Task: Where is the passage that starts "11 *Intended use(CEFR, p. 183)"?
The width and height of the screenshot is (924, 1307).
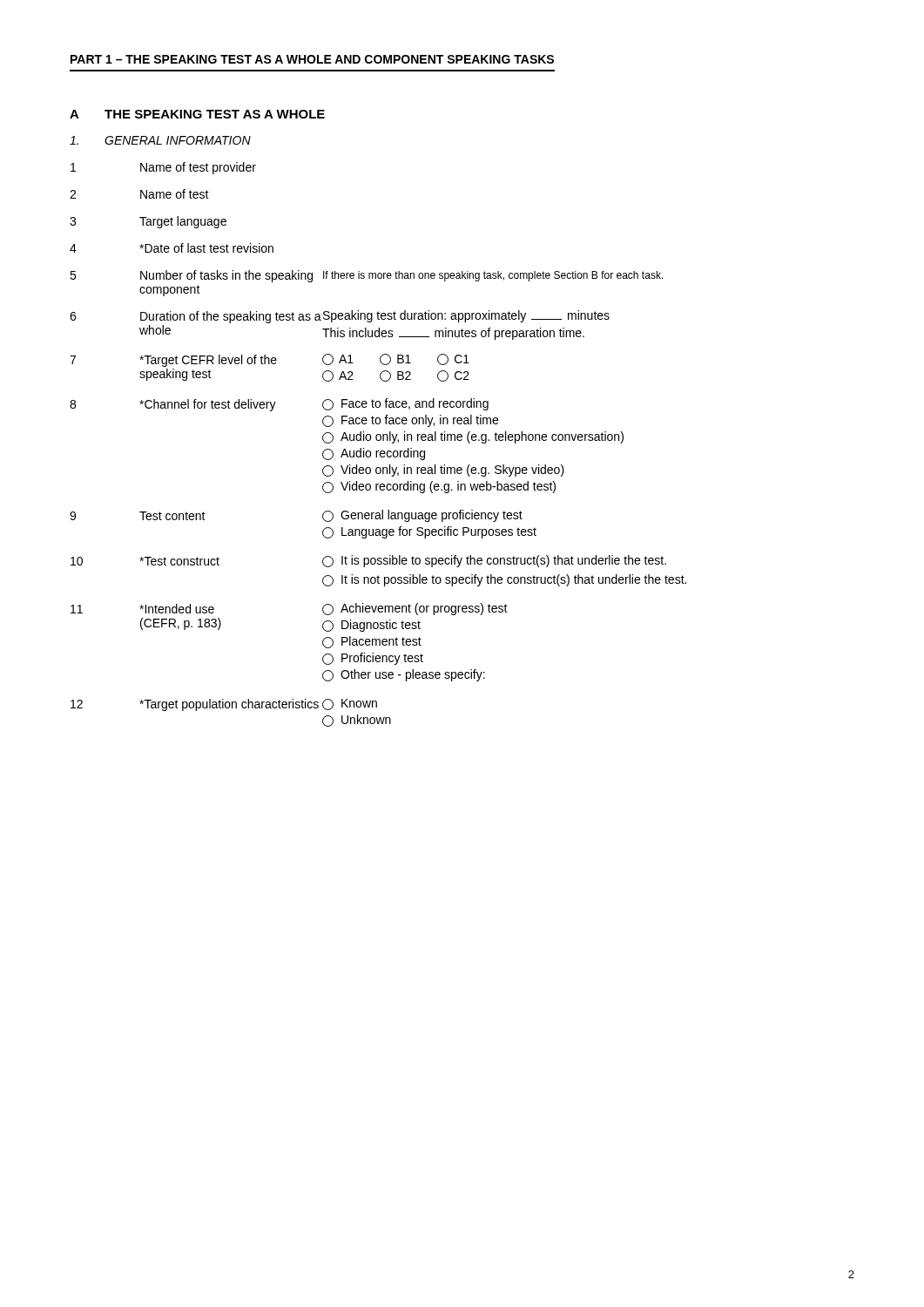Action: pos(73,609)
